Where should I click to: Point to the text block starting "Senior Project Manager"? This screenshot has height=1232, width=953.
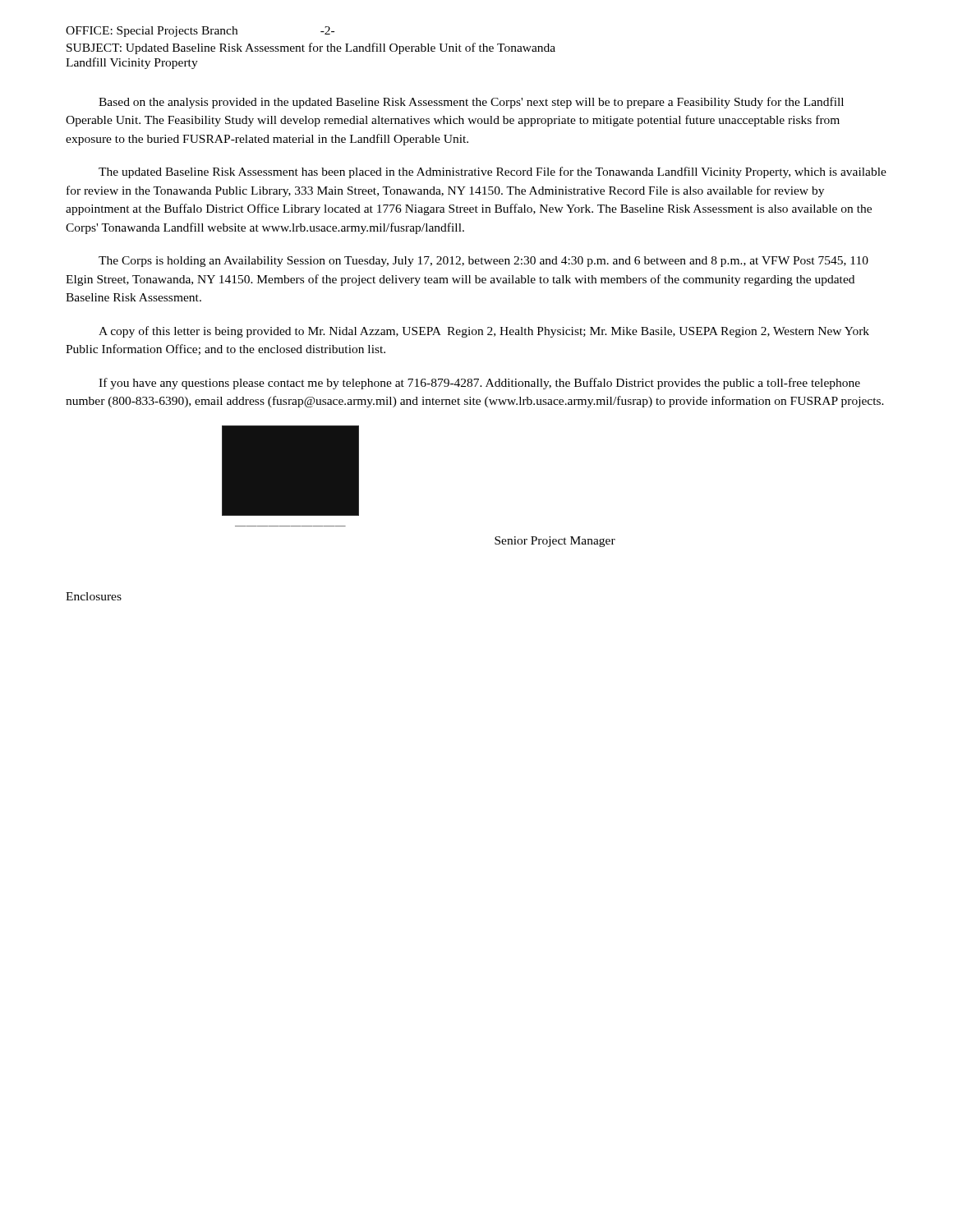tap(555, 540)
